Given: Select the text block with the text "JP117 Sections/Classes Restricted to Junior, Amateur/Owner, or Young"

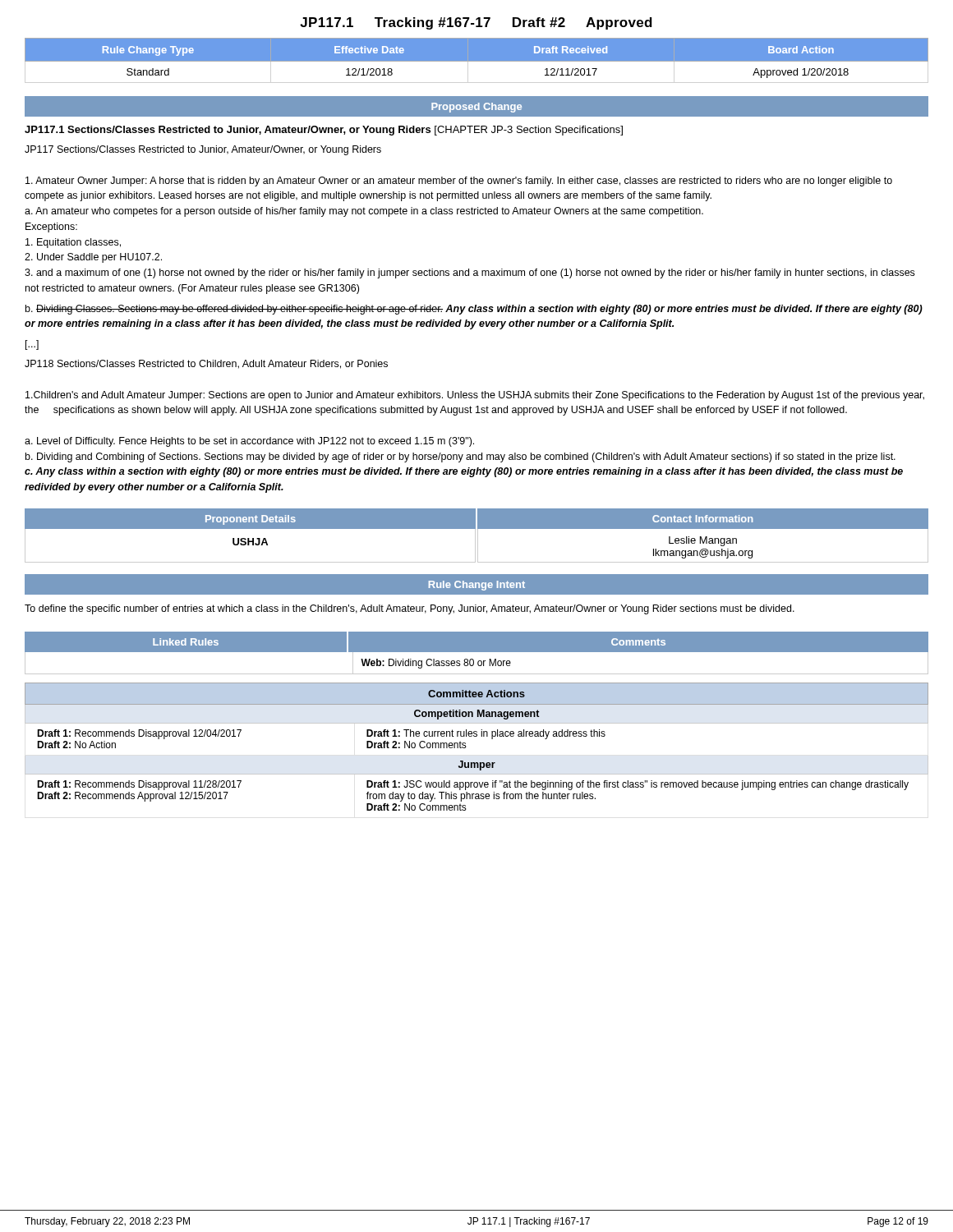Looking at the screenshot, I should coord(470,219).
